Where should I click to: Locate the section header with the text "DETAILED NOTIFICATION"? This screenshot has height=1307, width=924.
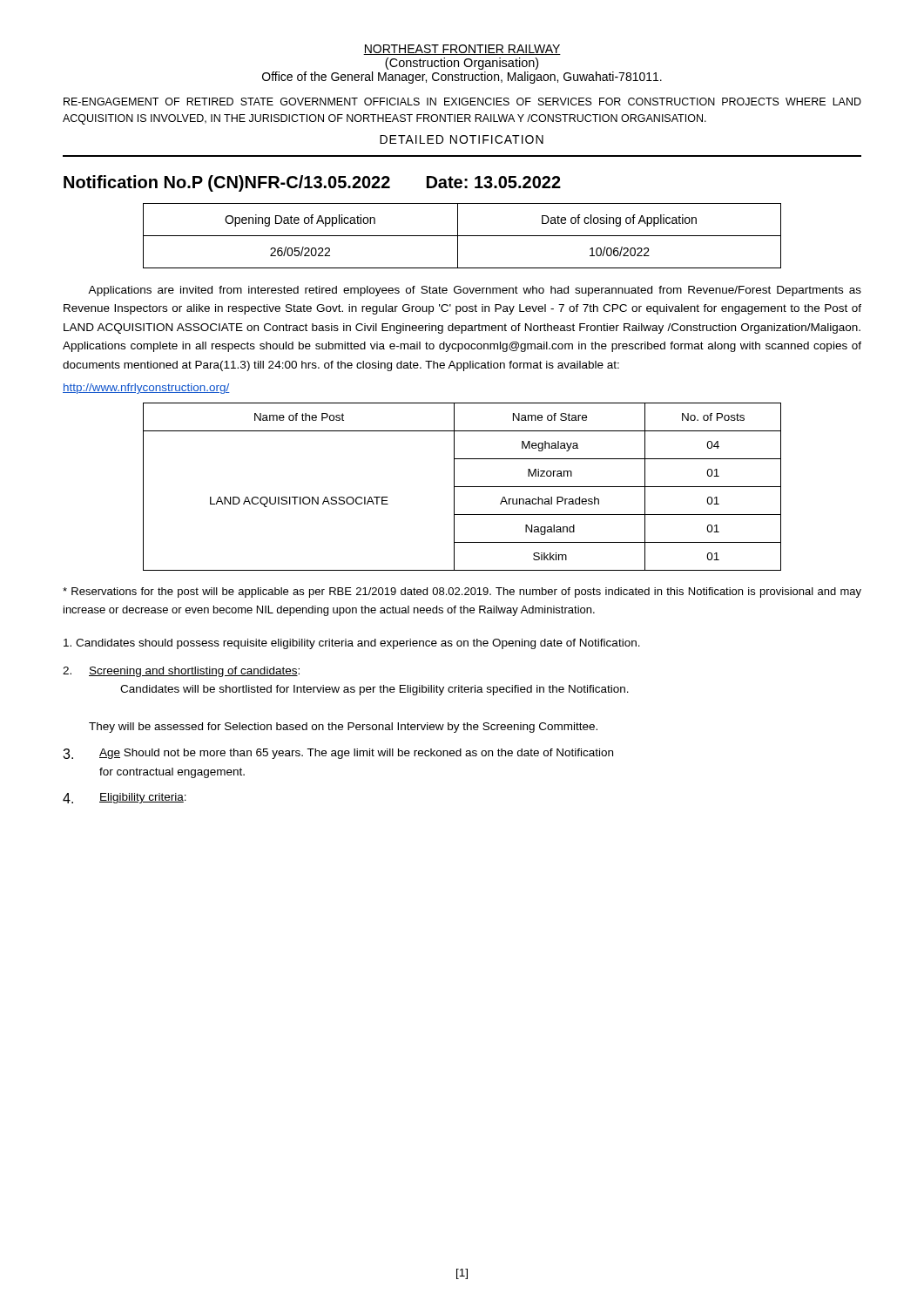[x=462, y=139]
